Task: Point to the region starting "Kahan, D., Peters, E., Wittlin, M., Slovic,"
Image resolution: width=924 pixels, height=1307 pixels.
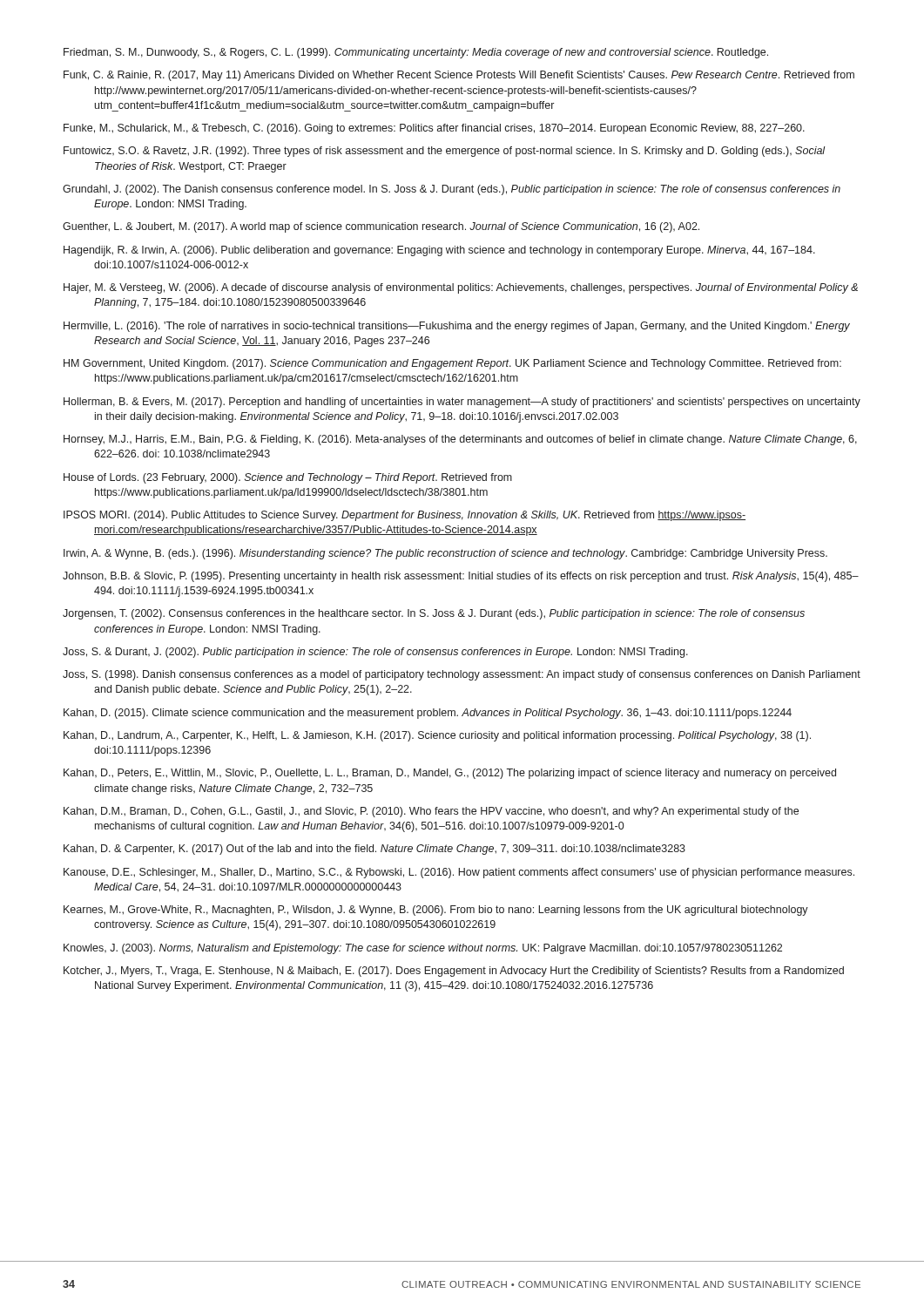Action: [x=450, y=781]
